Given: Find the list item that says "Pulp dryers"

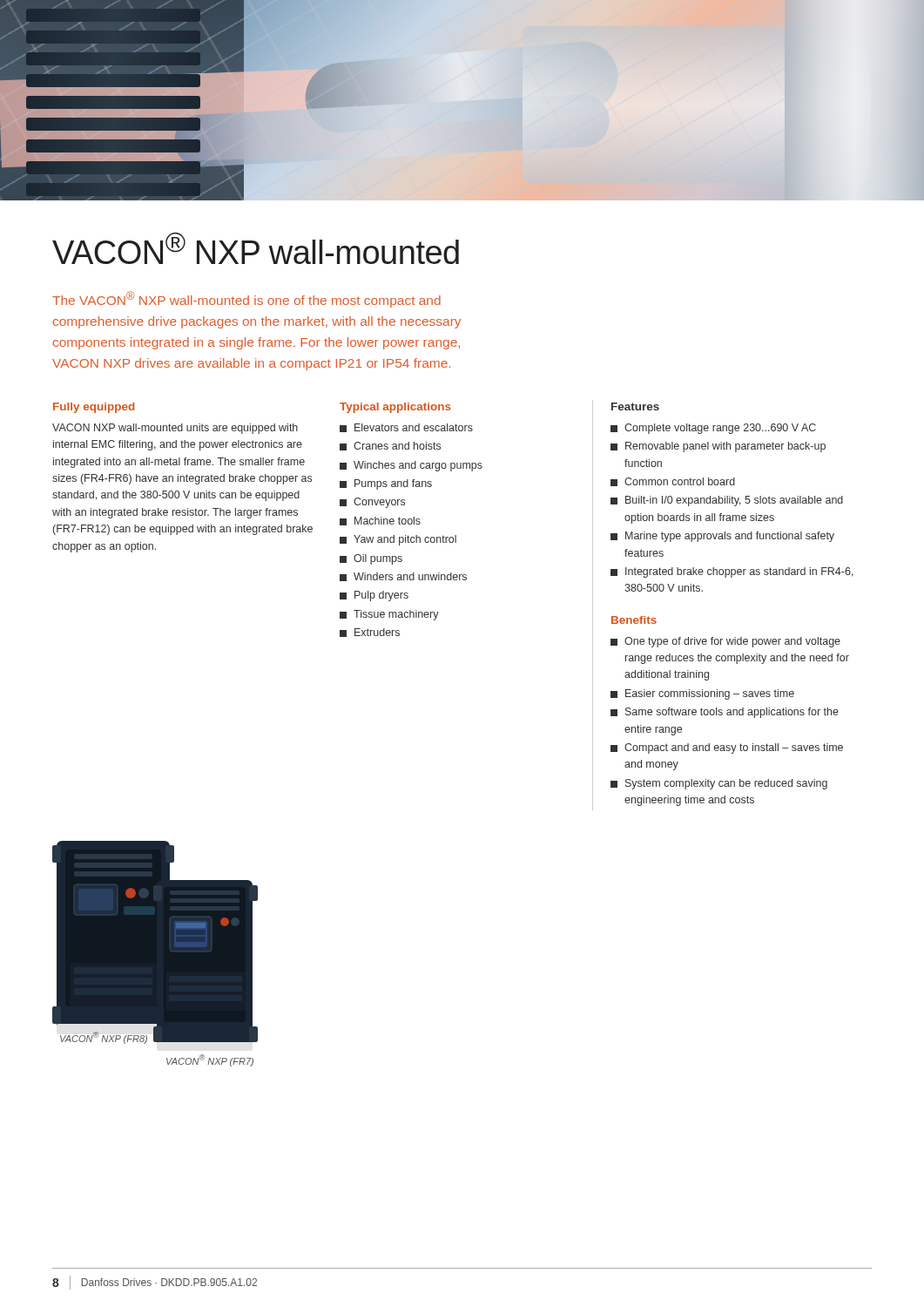Looking at the screenshot, I should 381,595.
